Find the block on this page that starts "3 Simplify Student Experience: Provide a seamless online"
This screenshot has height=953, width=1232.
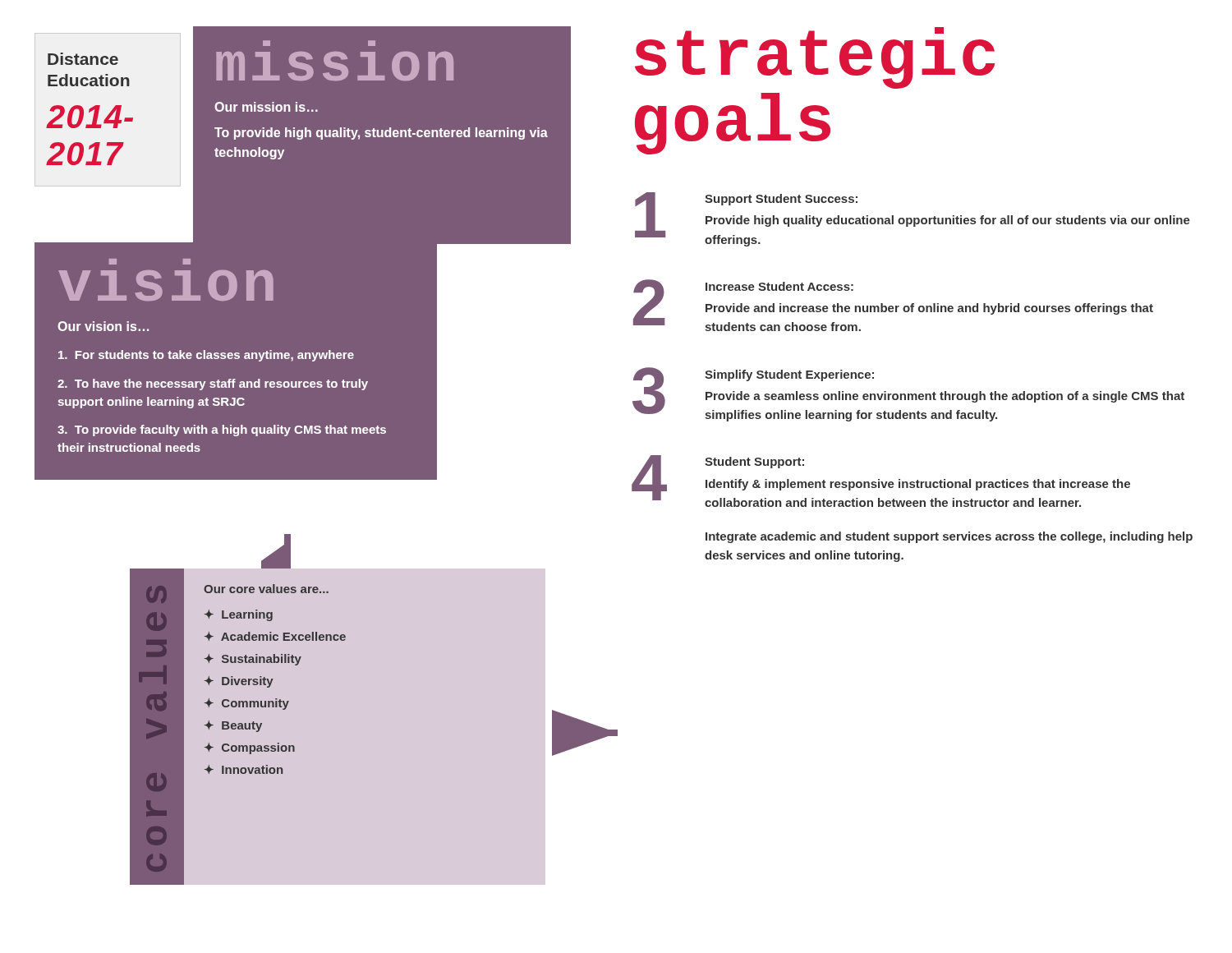918,391
